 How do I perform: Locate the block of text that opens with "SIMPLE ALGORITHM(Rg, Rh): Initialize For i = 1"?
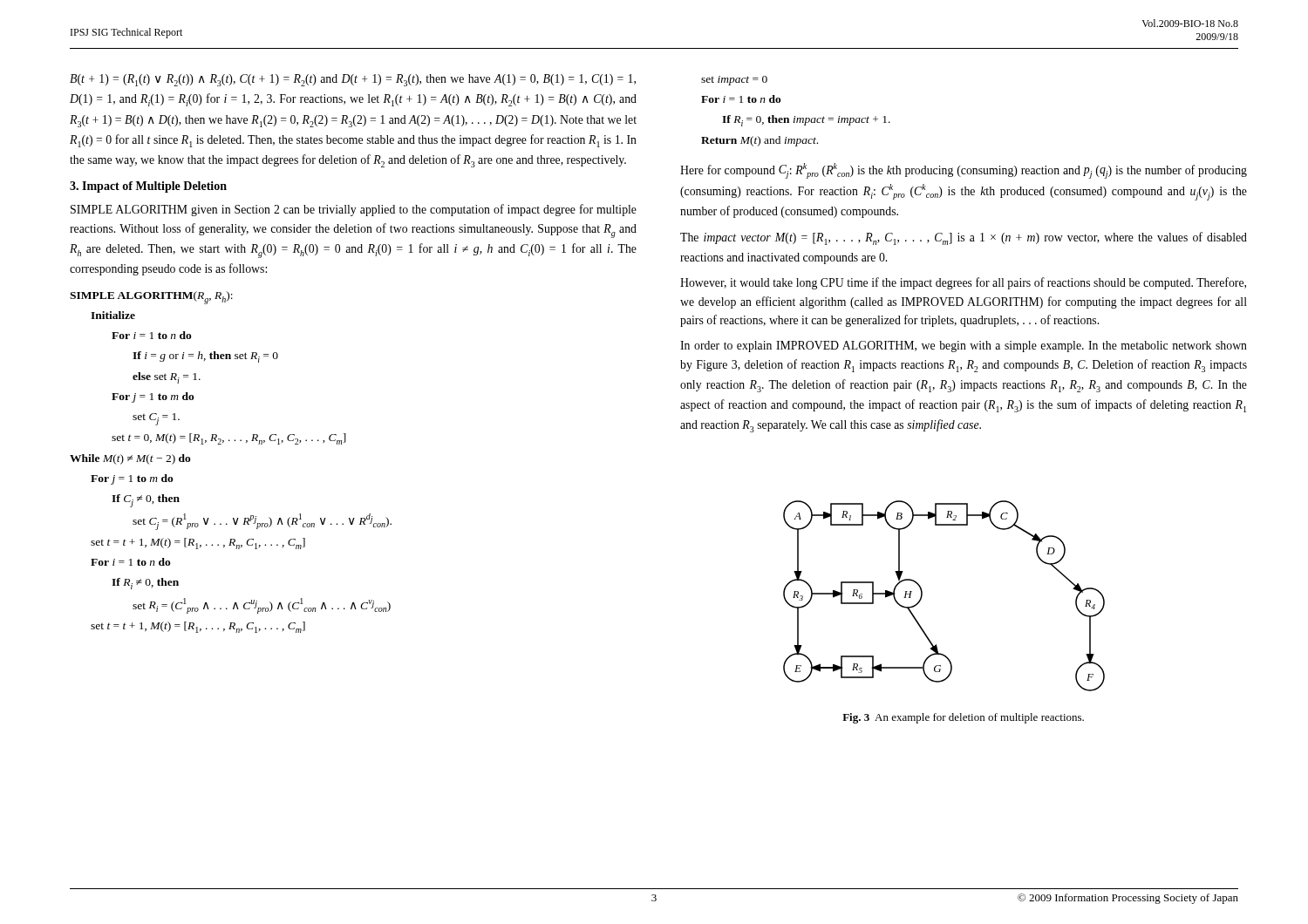tap(151, 298)
